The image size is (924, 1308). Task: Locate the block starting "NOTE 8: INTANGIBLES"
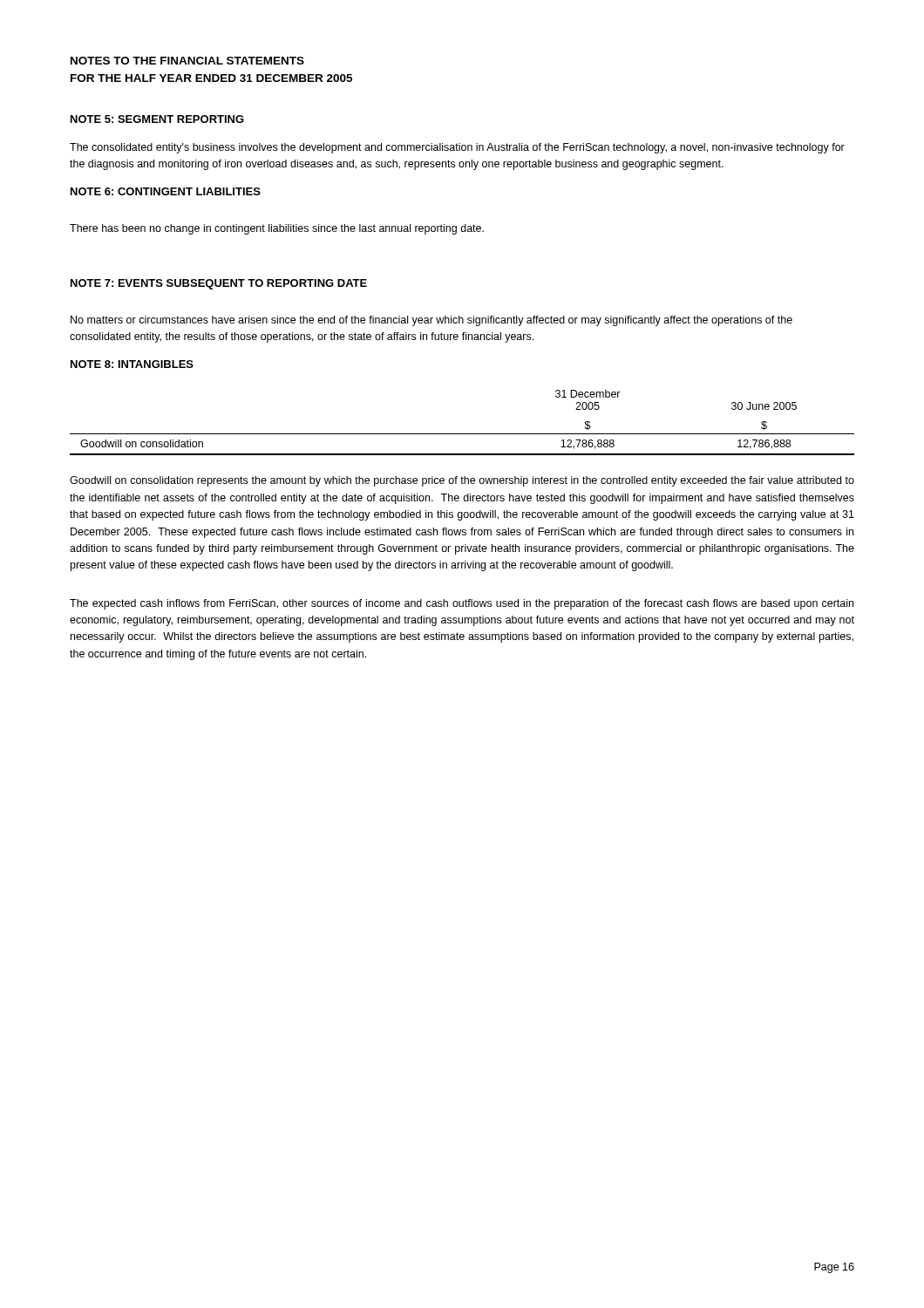click(x=132, y=364)
